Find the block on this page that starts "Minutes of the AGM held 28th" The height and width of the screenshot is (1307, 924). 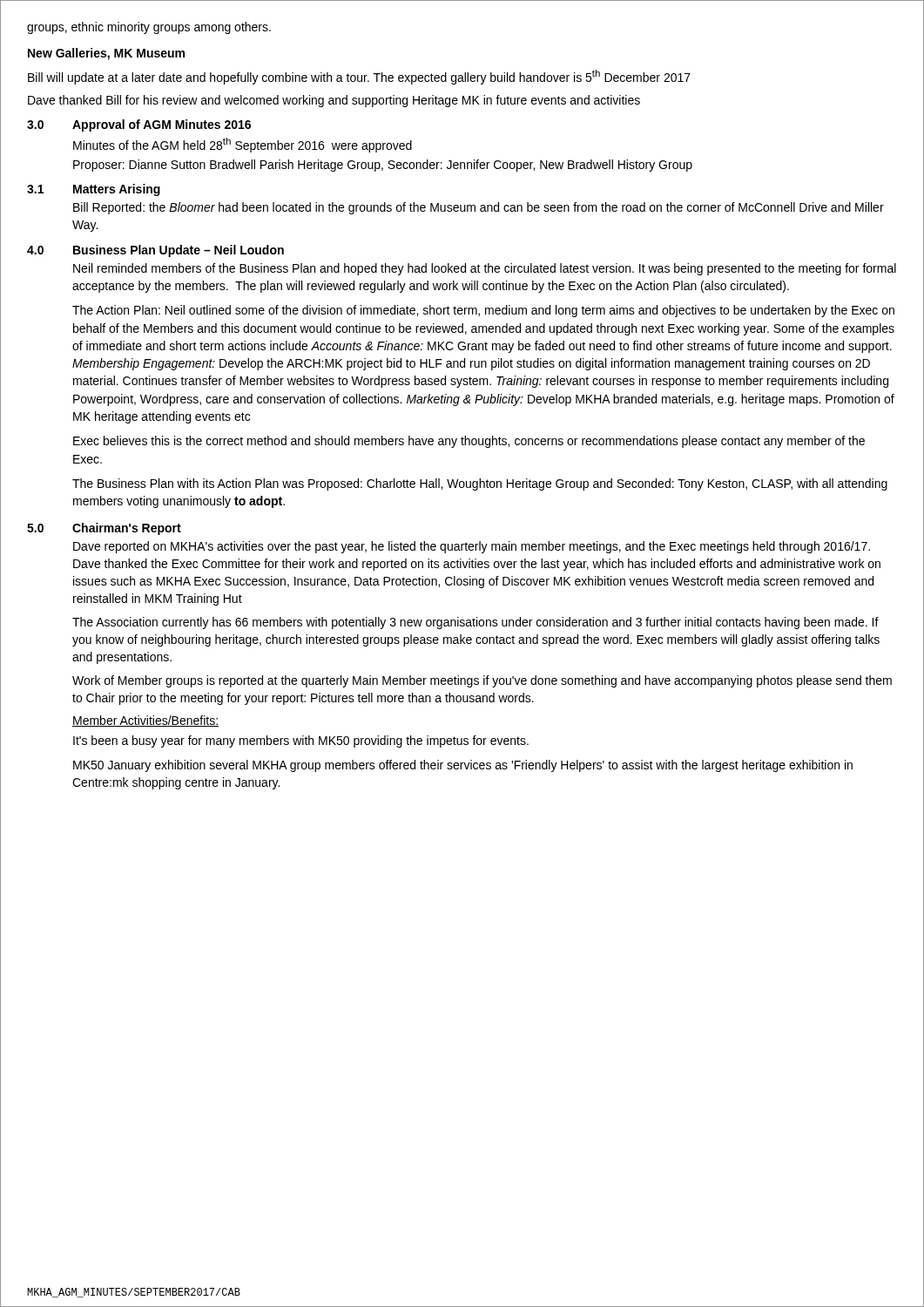click(x=485, y=154)
